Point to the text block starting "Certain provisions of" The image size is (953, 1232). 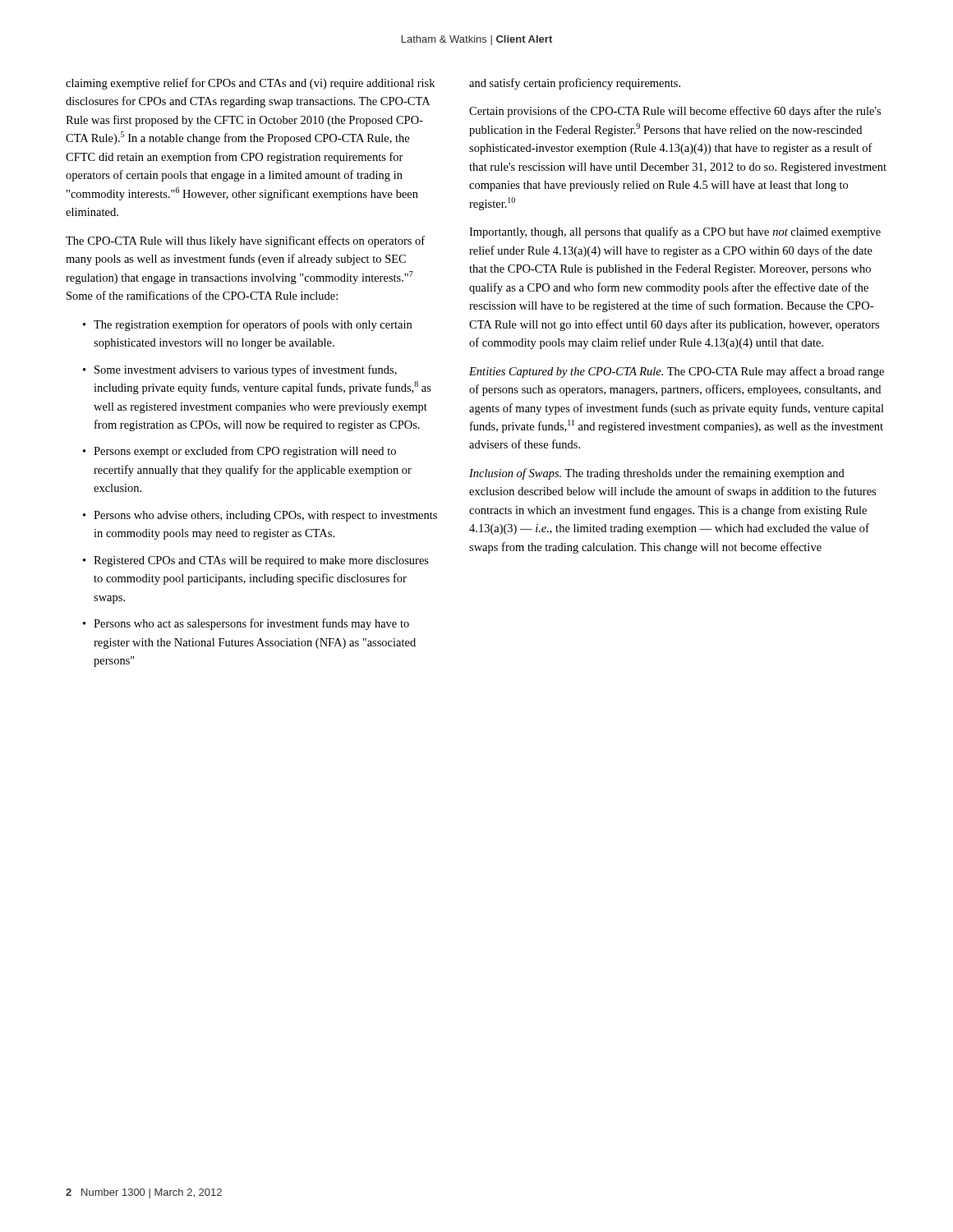point(678,158)
